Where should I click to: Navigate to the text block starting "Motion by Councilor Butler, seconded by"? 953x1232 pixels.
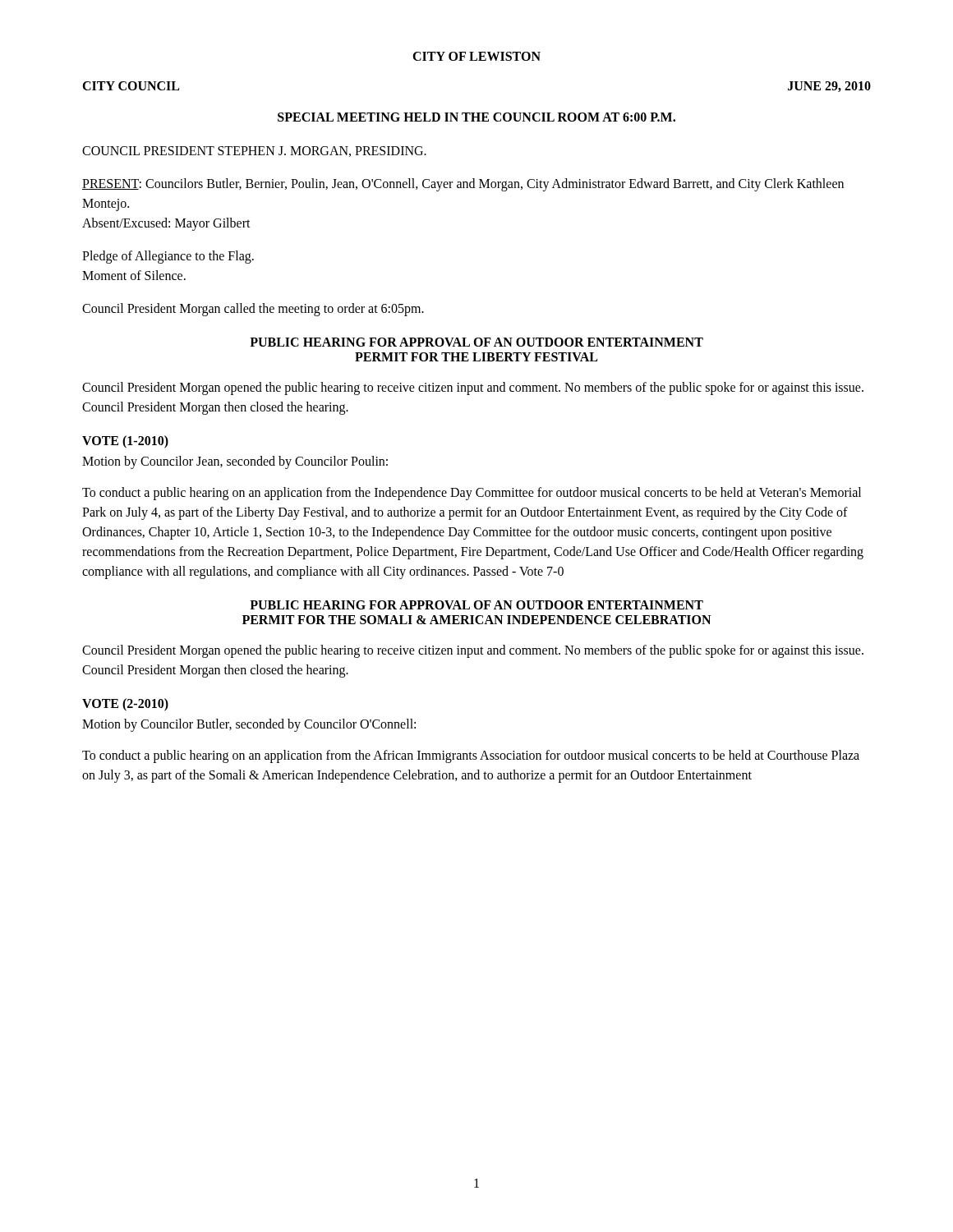249,725
